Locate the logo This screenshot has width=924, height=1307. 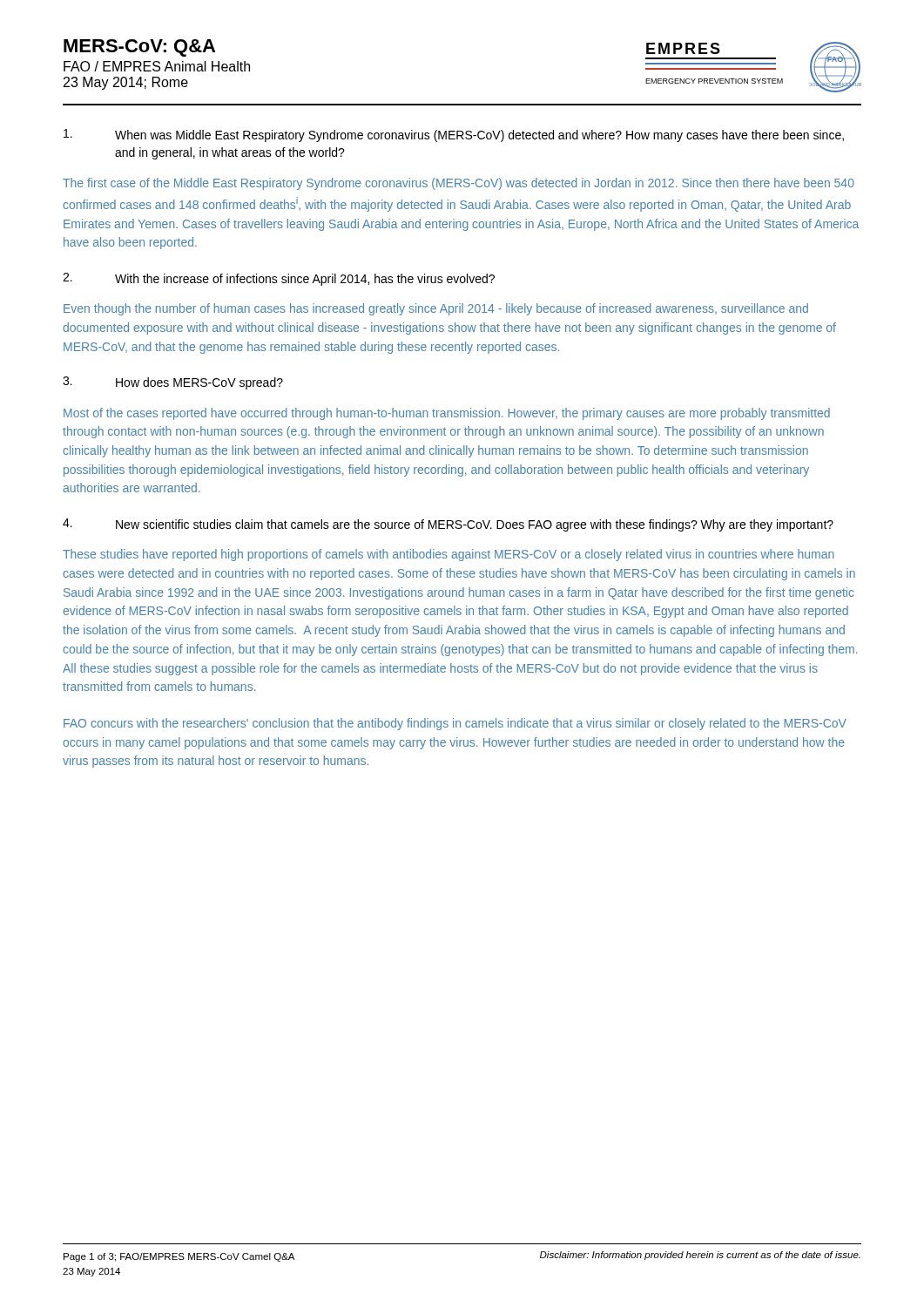[x=753, y=67]
